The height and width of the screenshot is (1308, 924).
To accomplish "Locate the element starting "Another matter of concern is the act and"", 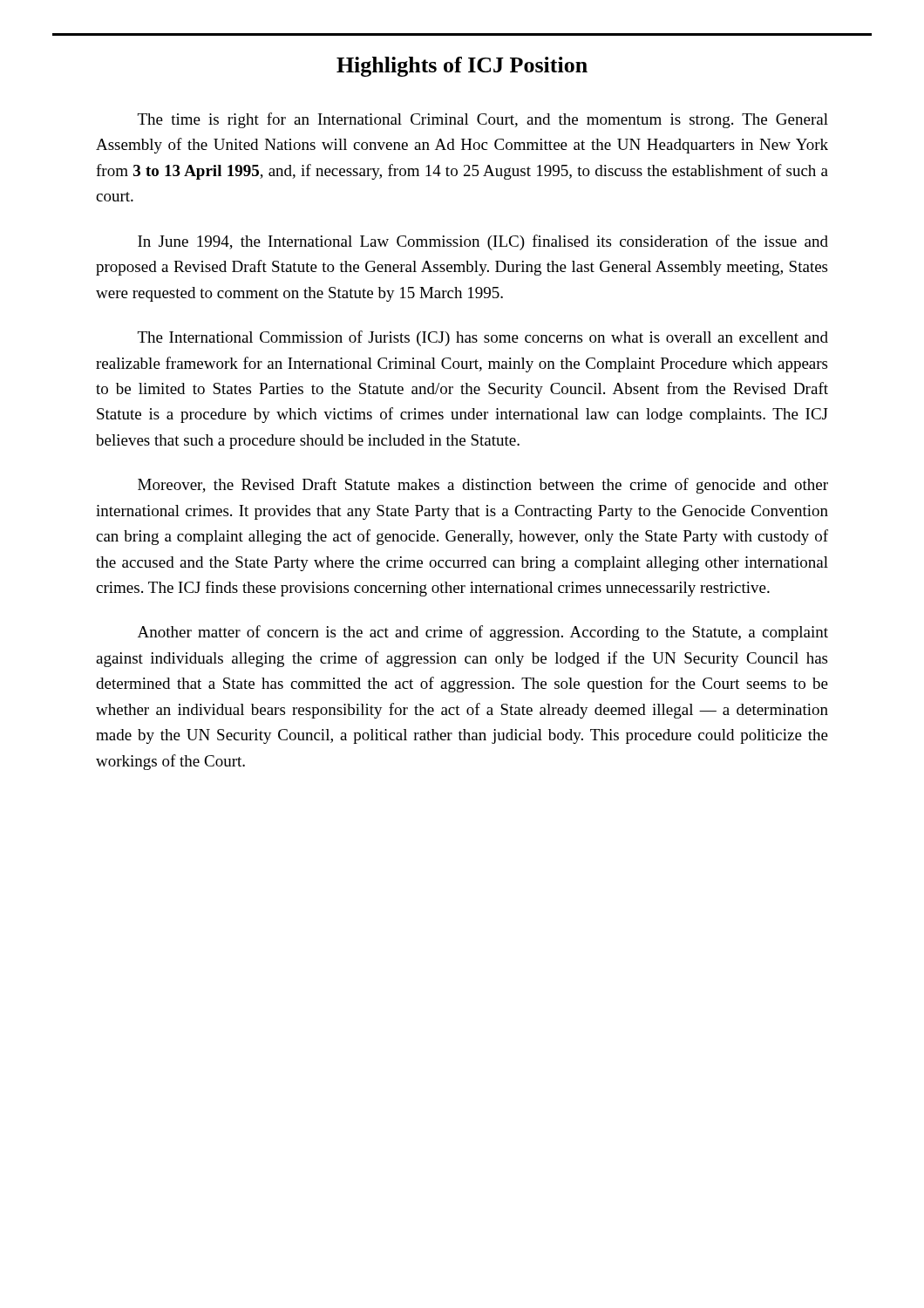I will (x=462, y=696).
